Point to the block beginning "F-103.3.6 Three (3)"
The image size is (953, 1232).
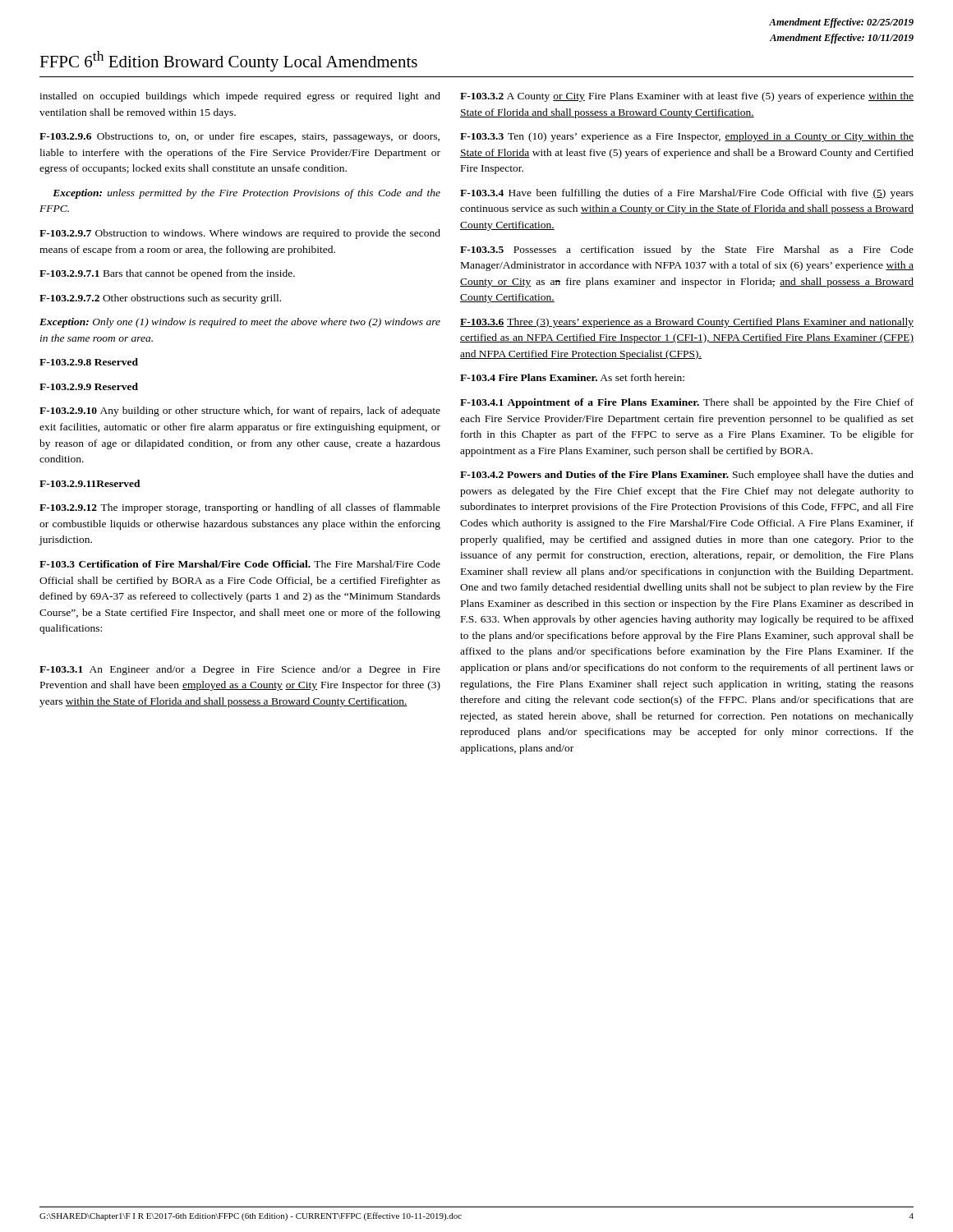(x=687, y=337)
